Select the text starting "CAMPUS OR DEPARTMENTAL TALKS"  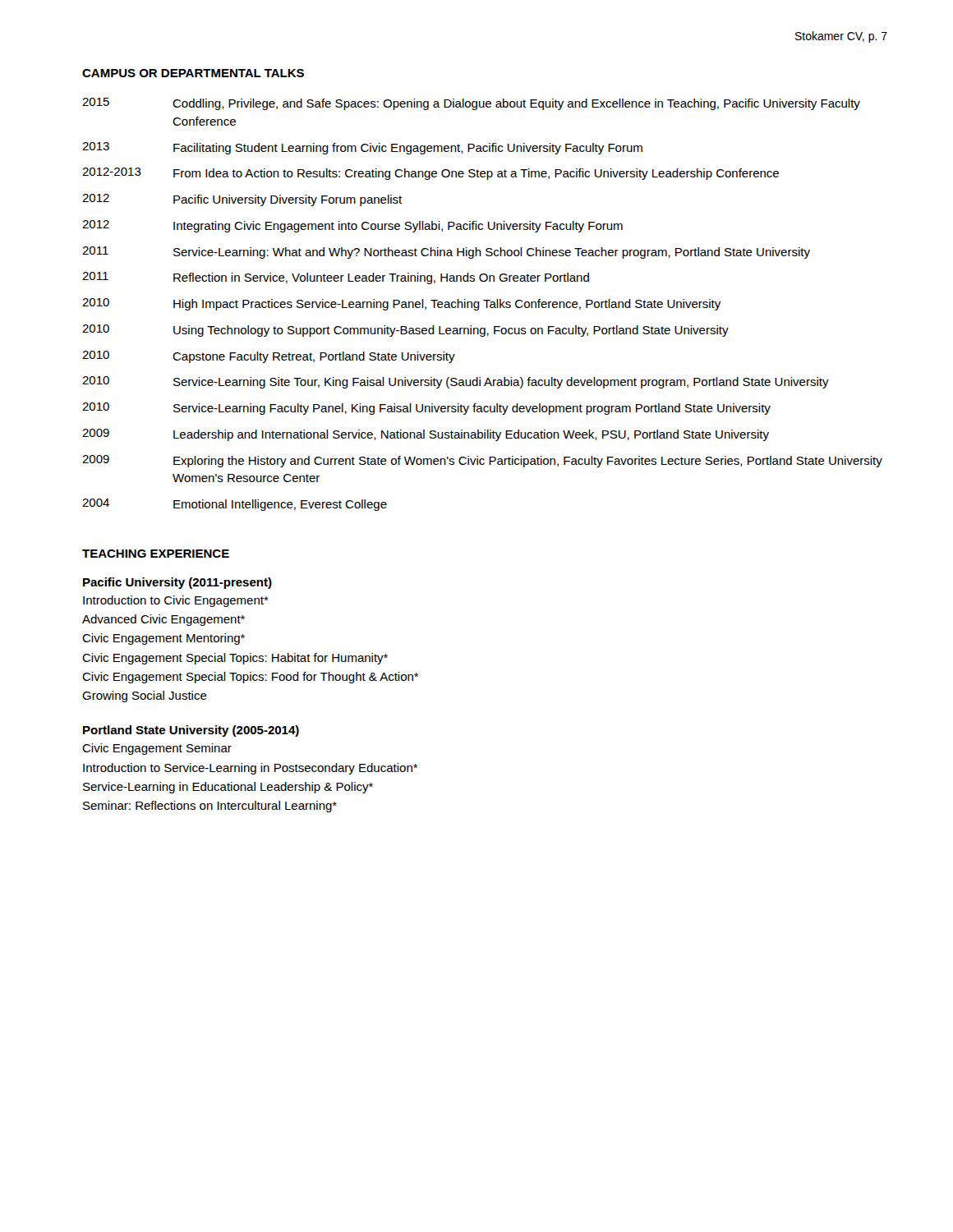click(193, 73)
